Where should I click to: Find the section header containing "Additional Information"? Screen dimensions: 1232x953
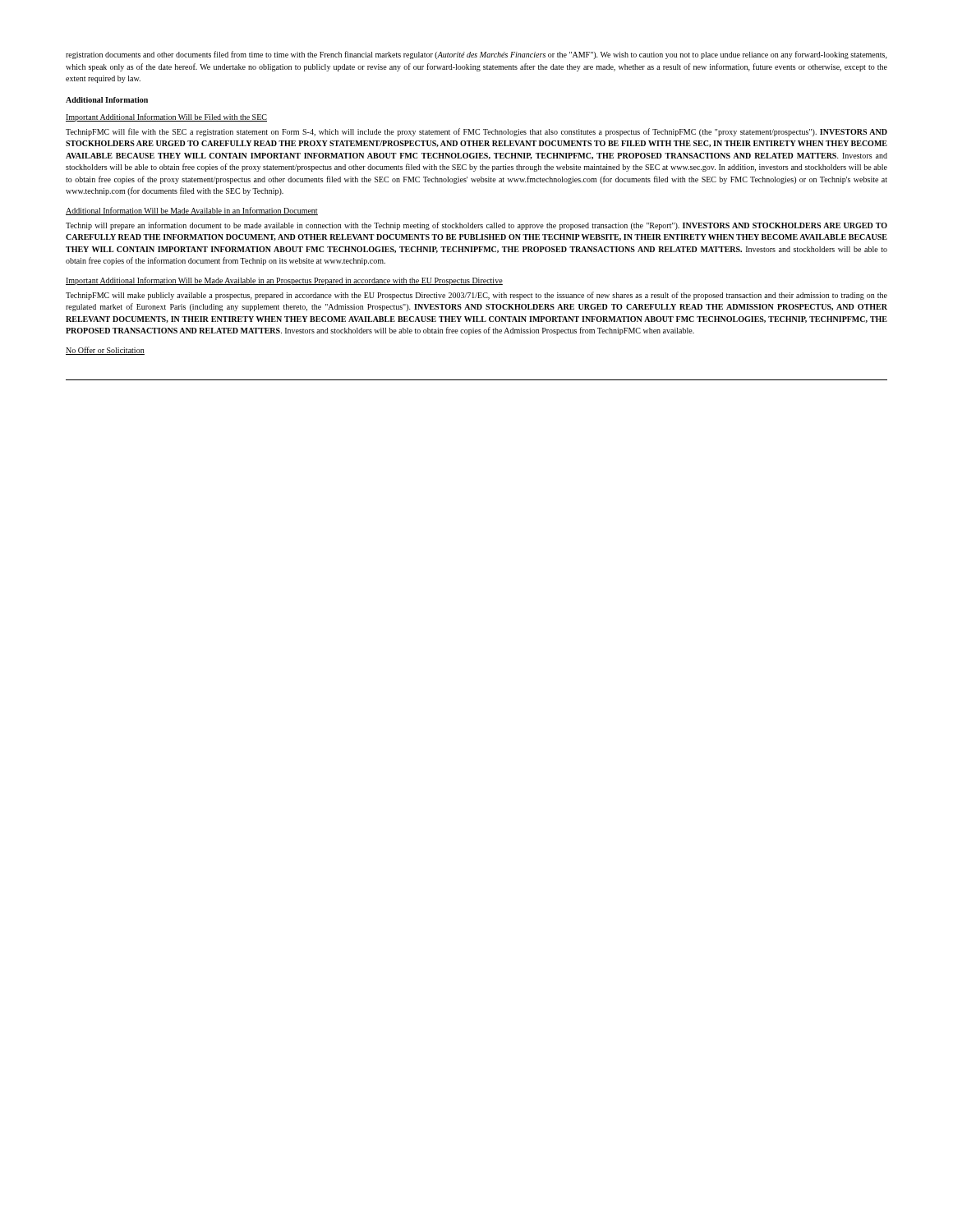pyautogui.click(x=107, y=99)
